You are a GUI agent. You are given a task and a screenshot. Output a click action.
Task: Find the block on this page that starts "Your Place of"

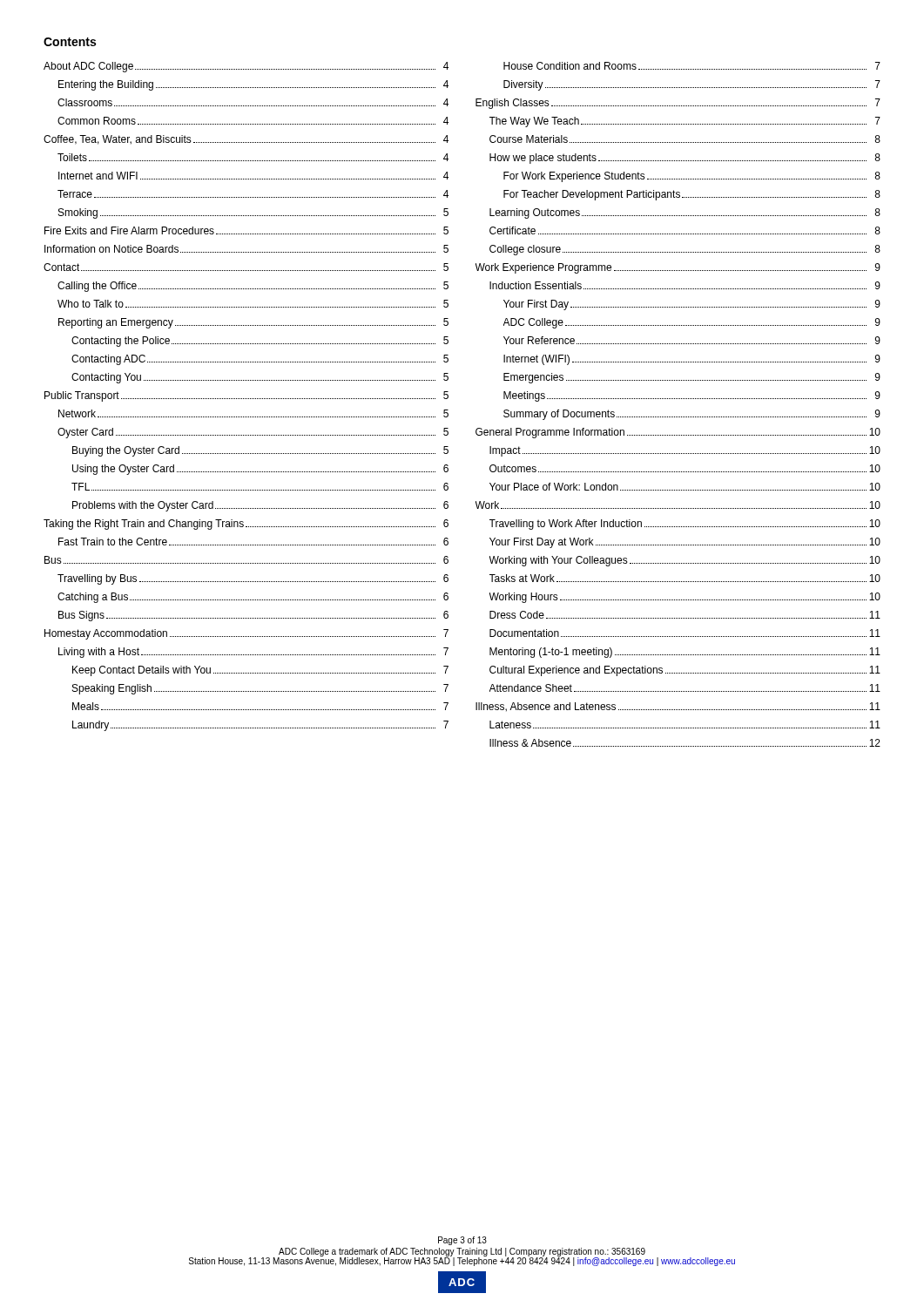pyautogui.click(x=685, y=488)
